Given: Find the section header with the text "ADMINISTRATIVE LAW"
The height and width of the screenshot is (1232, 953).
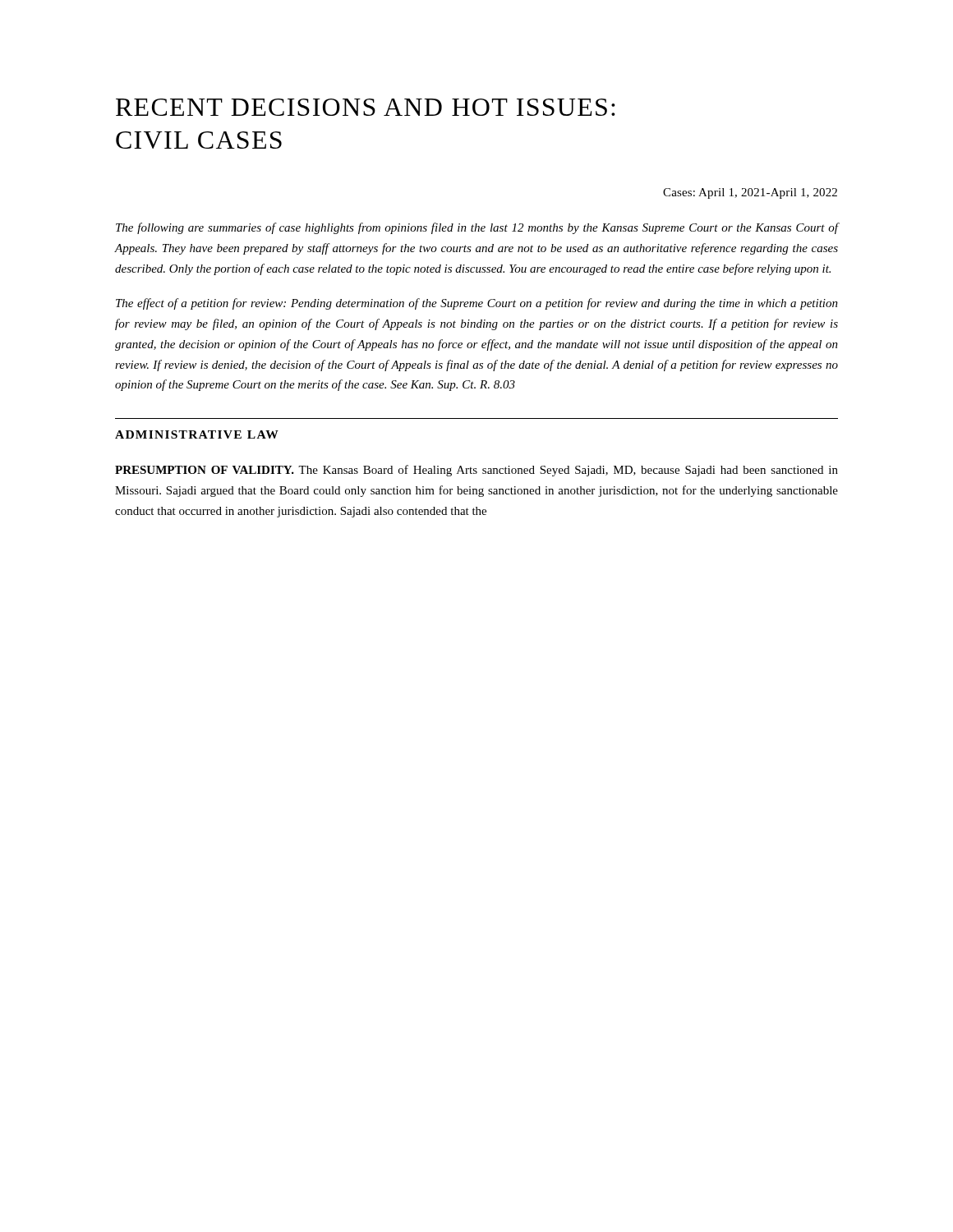Looking at the screenshot, I should (197, 434).
